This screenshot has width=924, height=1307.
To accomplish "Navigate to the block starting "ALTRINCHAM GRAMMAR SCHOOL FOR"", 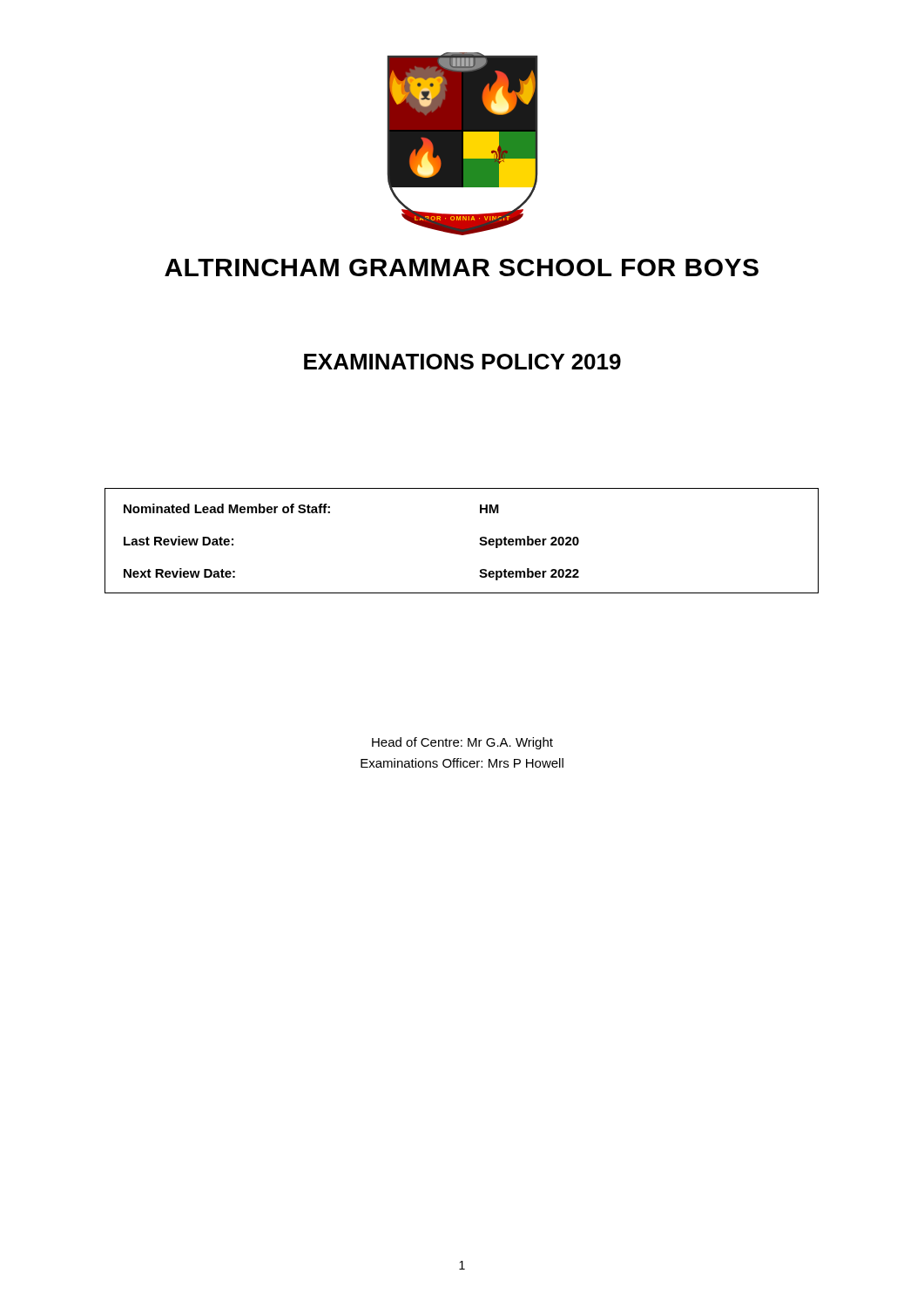I will [x=462, y=267].
